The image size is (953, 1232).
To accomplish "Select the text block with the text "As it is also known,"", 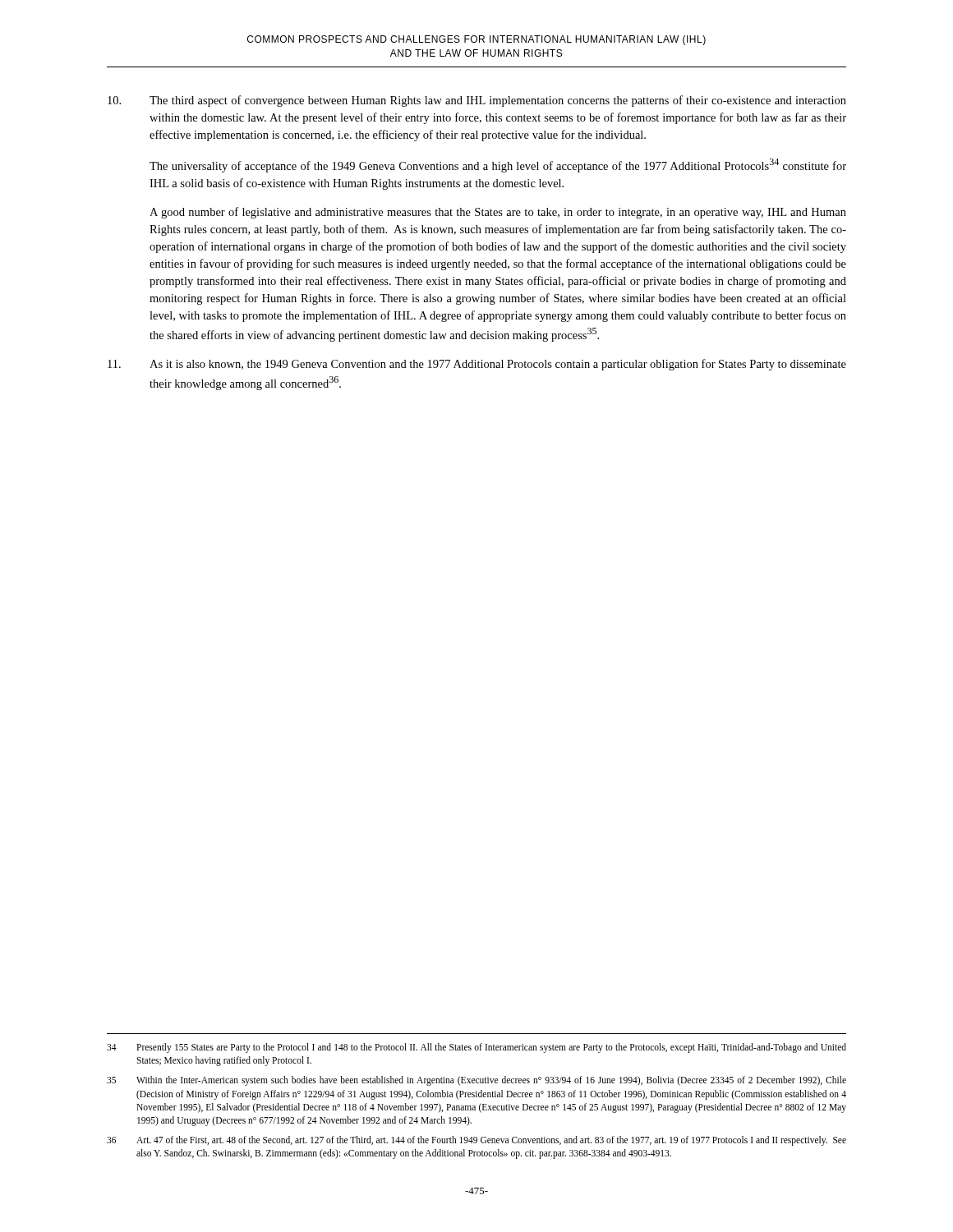I will (476, 374).
